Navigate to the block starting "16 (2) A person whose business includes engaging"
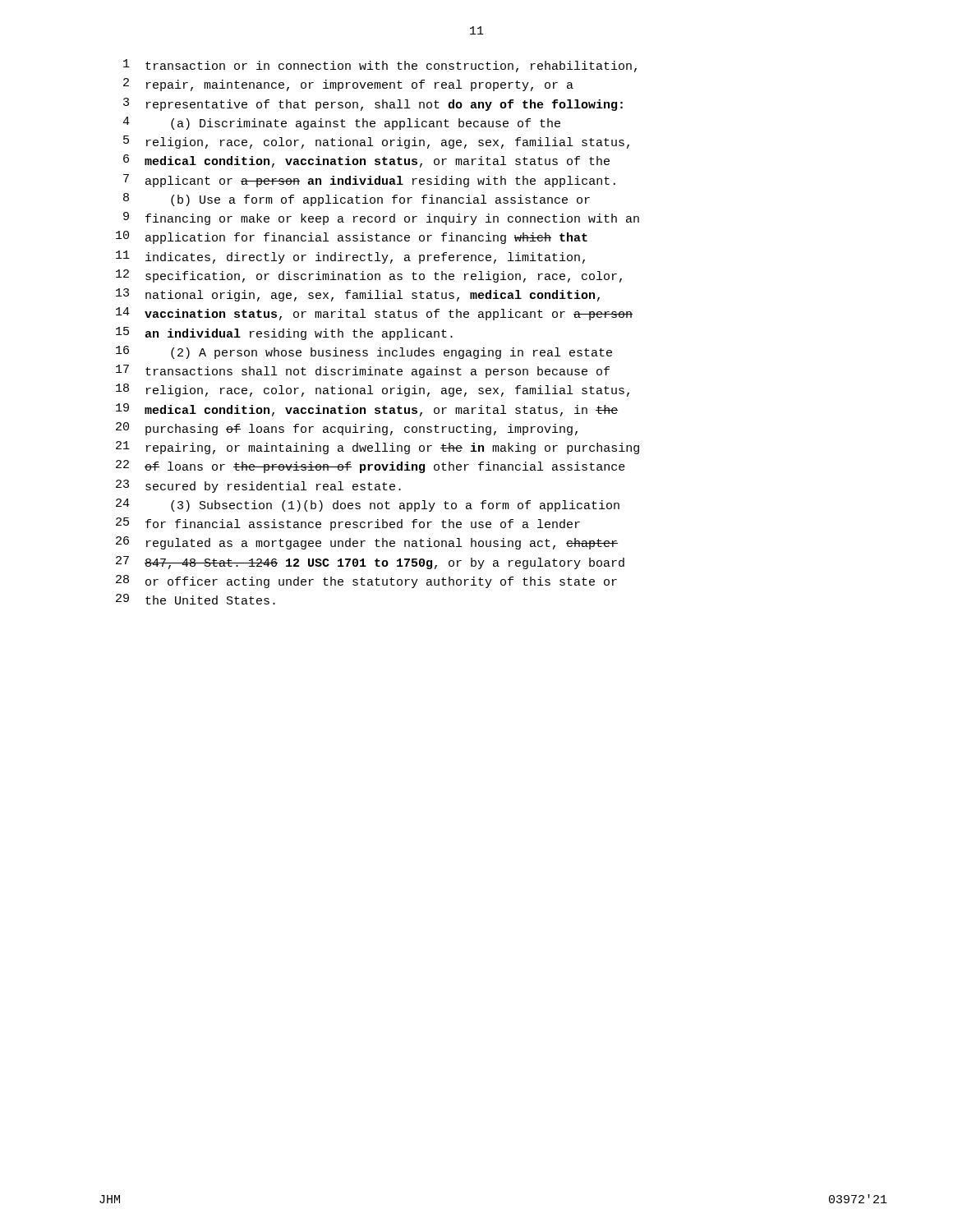The width and height of the screenshot is (953, 1232). click(493, 354)
